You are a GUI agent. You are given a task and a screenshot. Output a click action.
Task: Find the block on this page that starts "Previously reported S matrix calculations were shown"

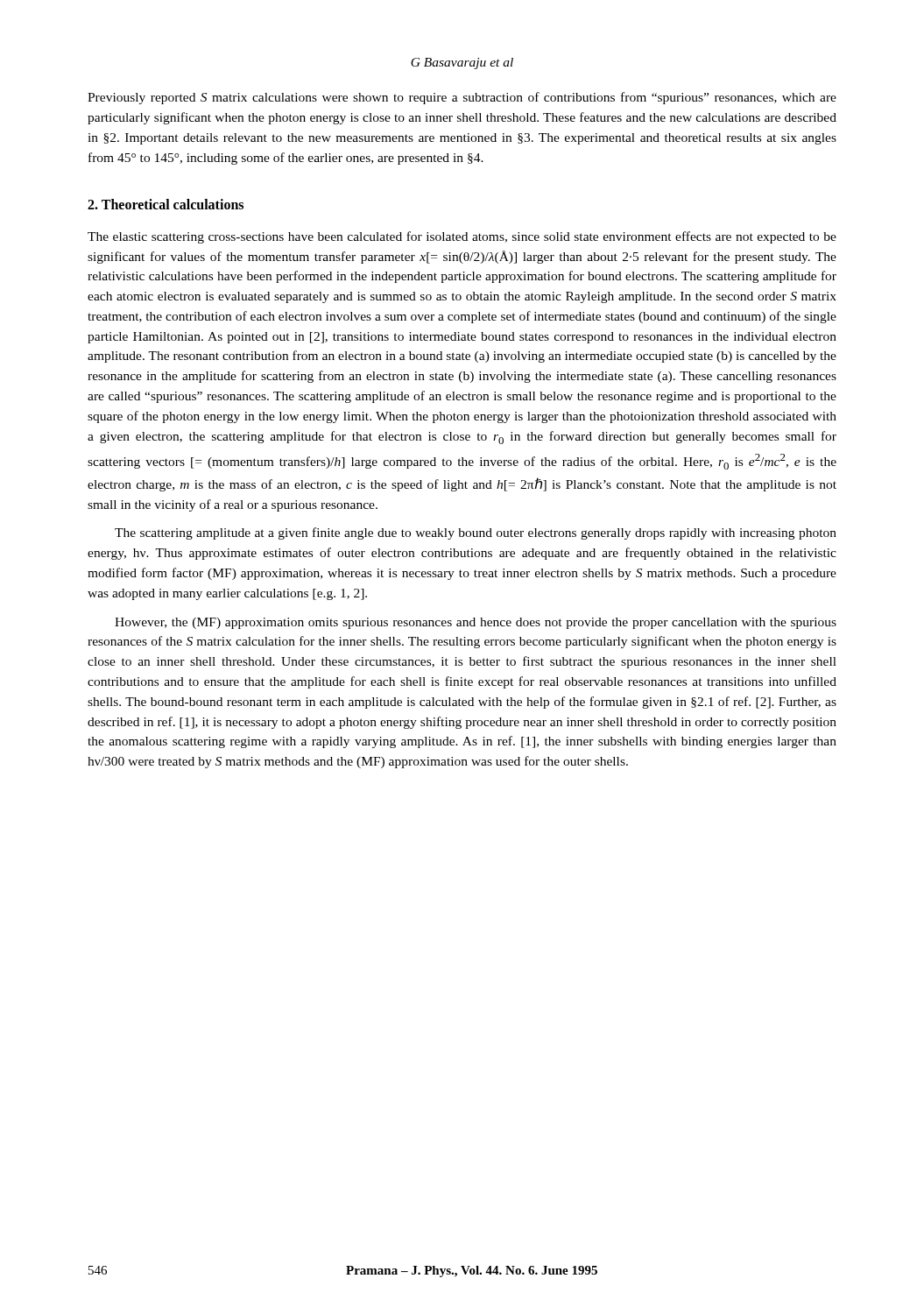(462, 128)
